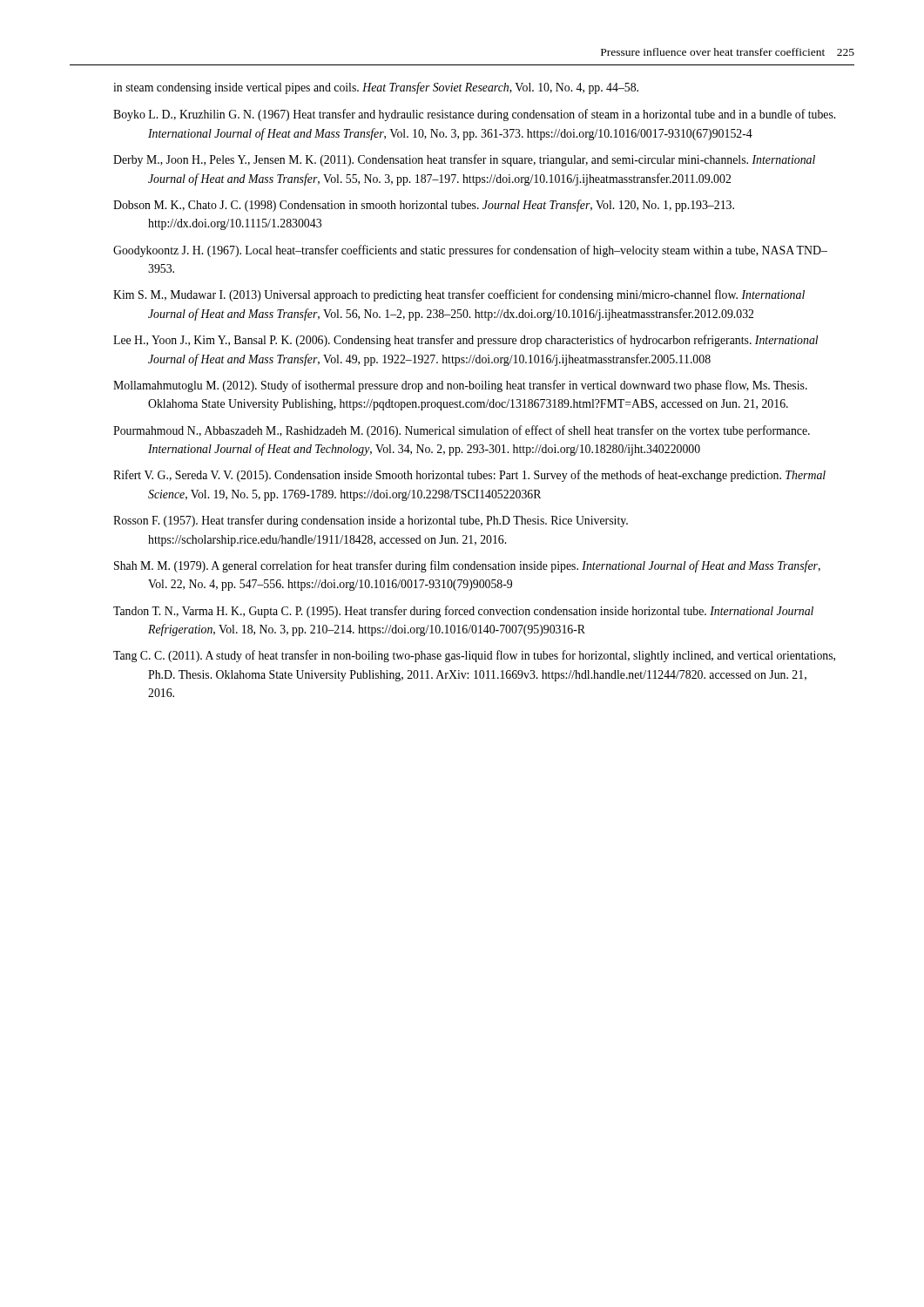Image resolution: width=924 pixels, height=1307 pixels.
Task: Point to the passage starting "Rosson F. (1957). Heat transfer during condensation inside"
Action: point(371,530)
